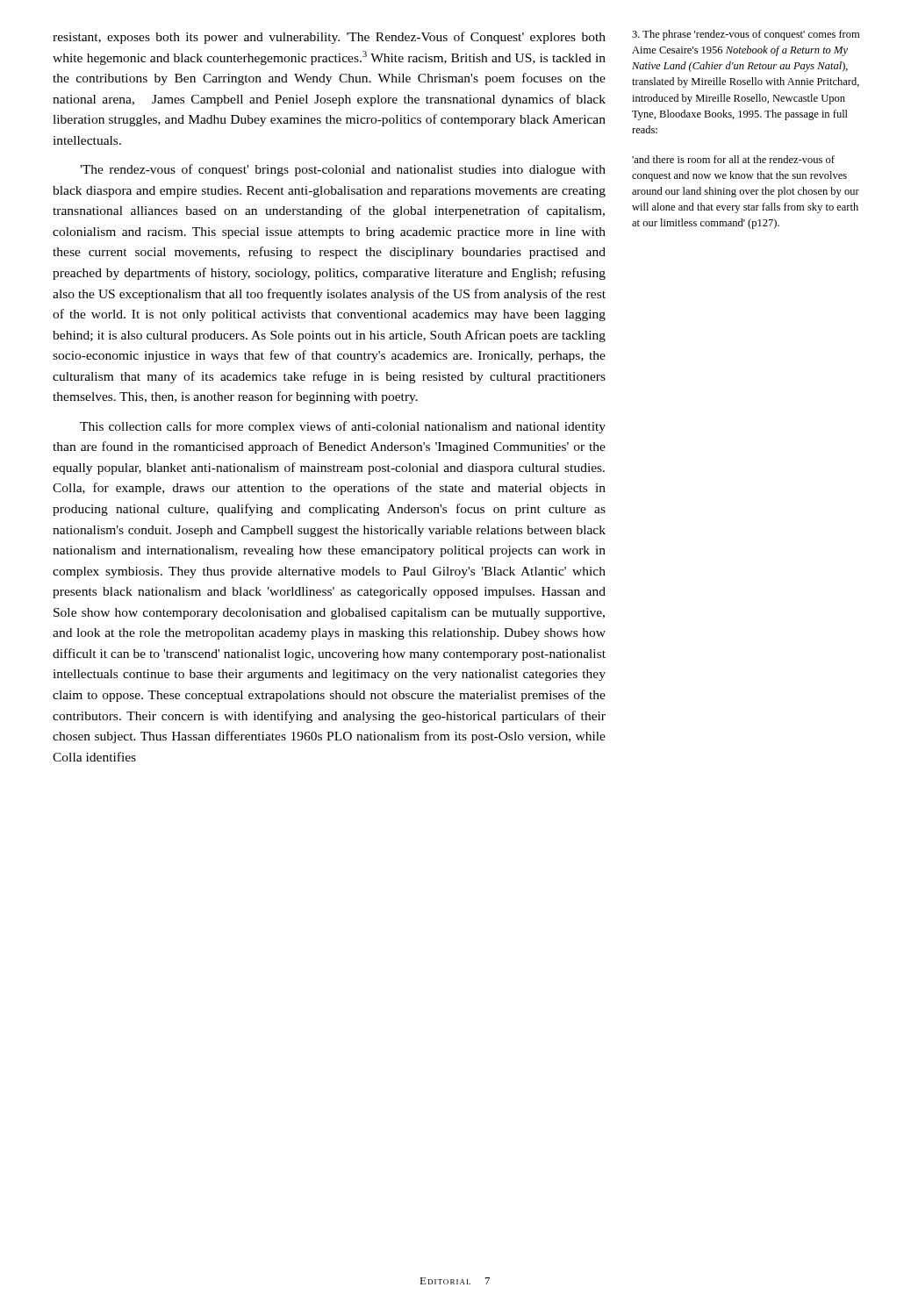This screenshot has height=1316, width=911.
Task: Select the text starting "resistant, exposes both its power"
Action: 329,88
